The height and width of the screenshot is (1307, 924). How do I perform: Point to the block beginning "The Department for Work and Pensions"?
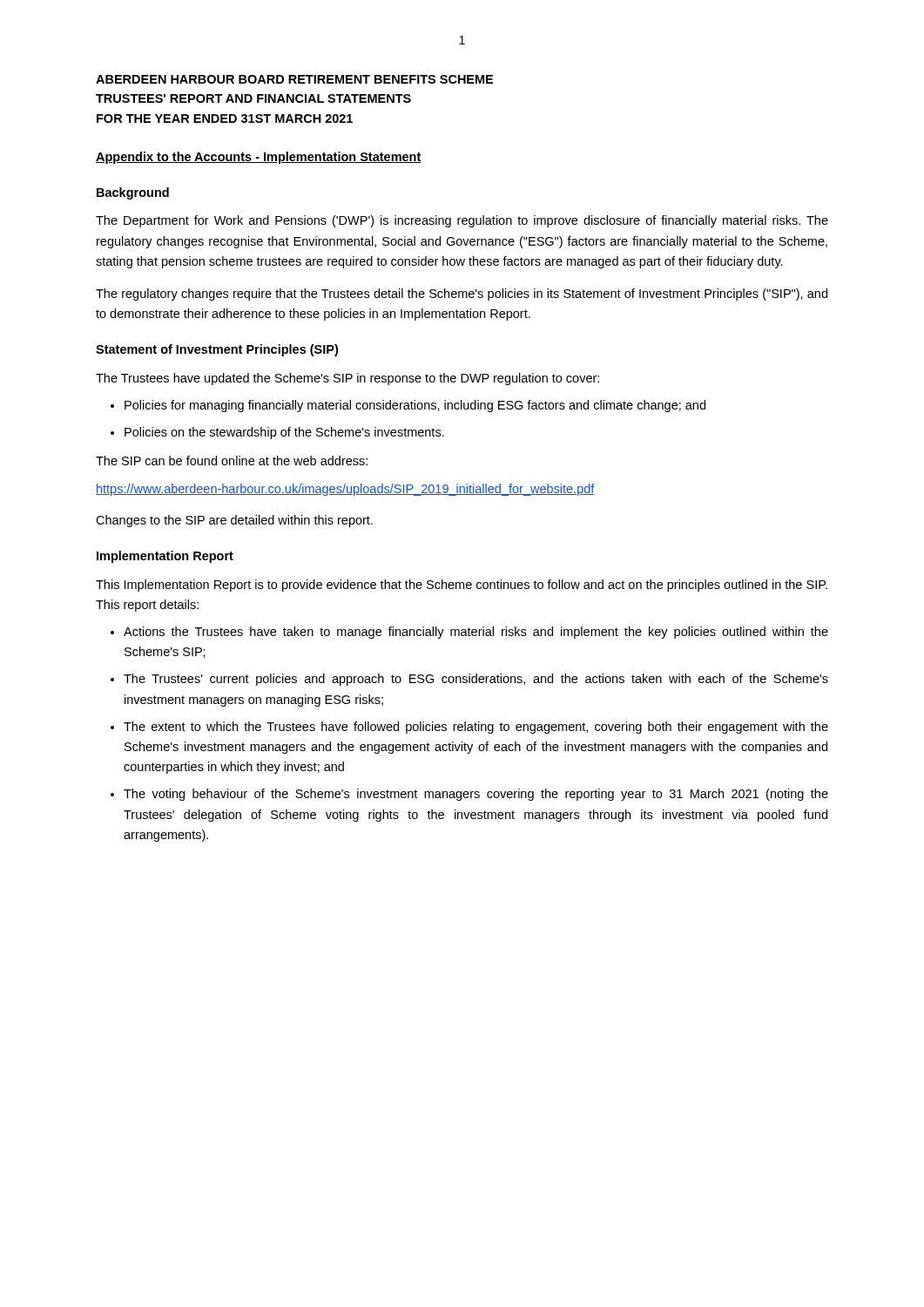[462, 241]
